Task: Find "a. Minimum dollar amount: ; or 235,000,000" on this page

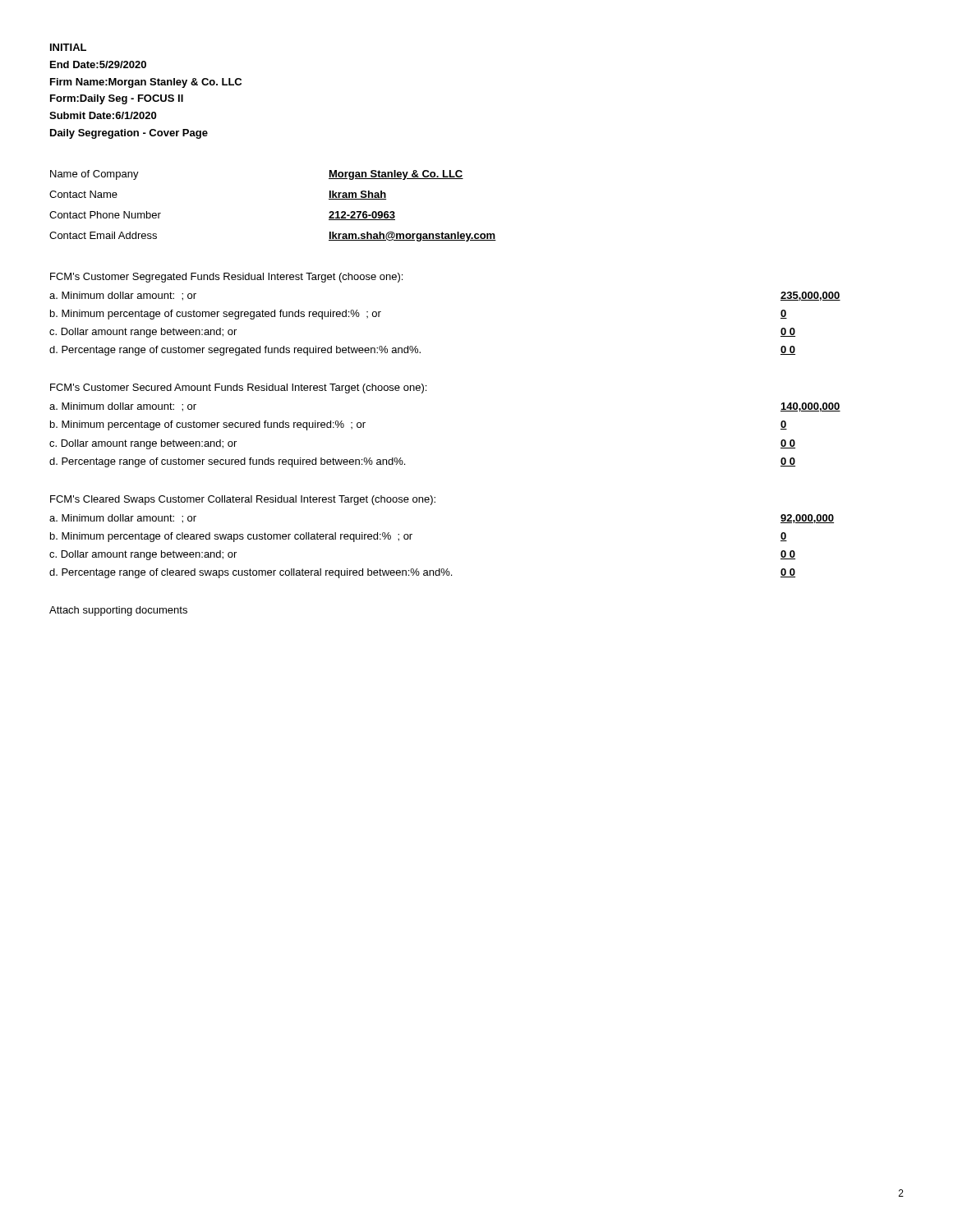Action: [x=120, y=296]
